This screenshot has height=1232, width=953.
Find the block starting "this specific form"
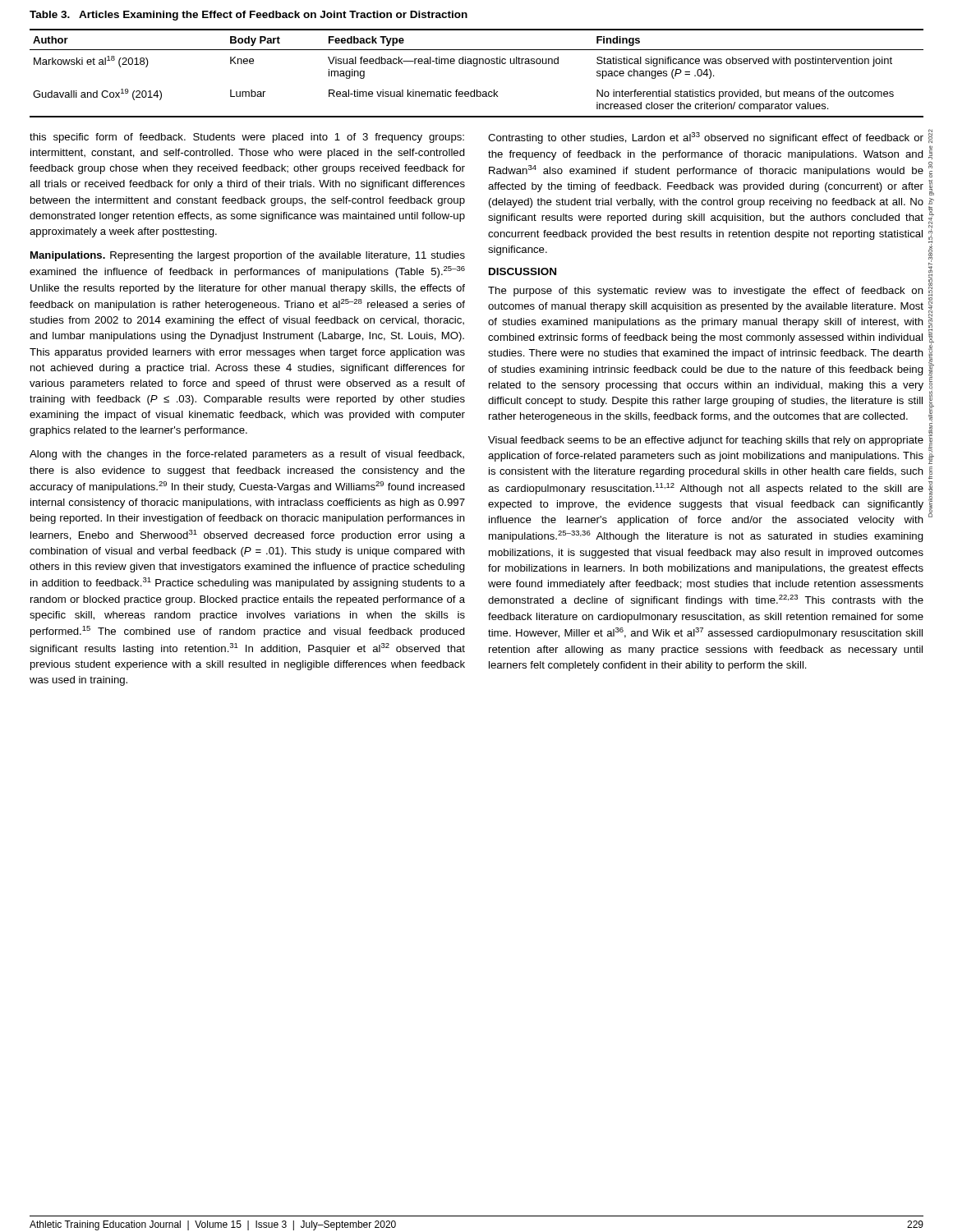pos(247,184)
